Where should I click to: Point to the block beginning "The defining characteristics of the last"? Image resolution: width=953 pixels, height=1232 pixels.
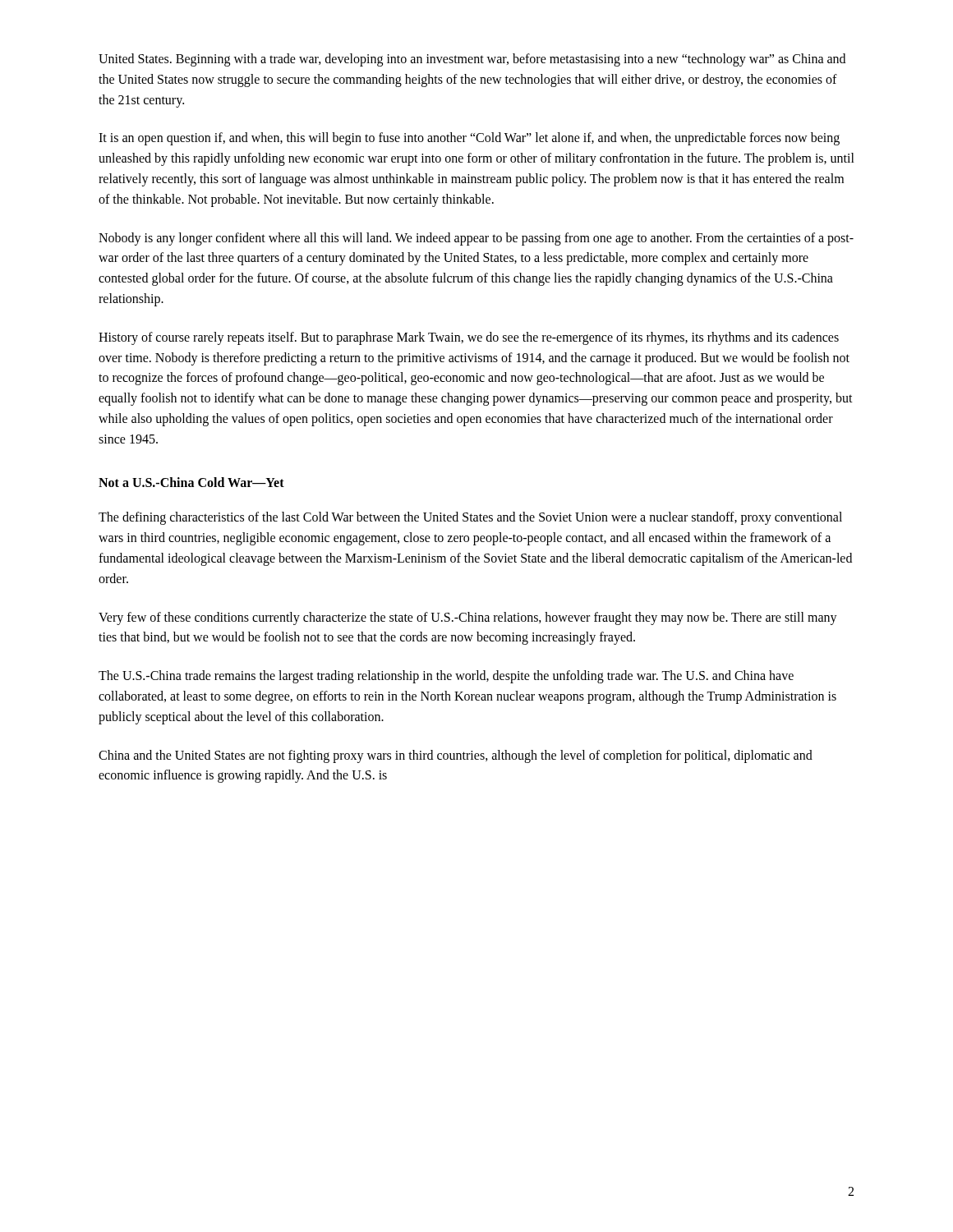(475, 548)
